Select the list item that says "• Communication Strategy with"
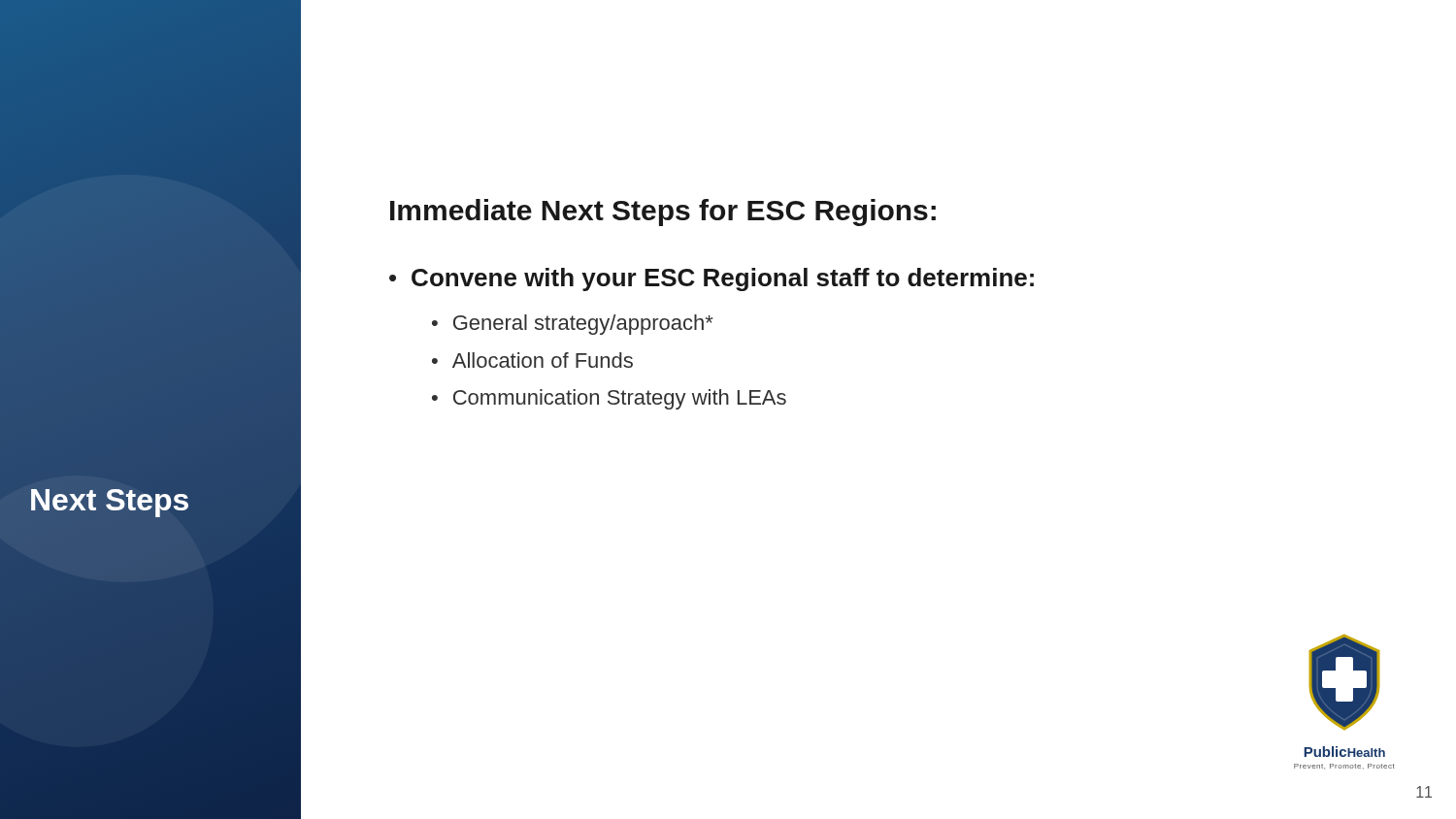Screen dimensions: 819x1456 609,399
